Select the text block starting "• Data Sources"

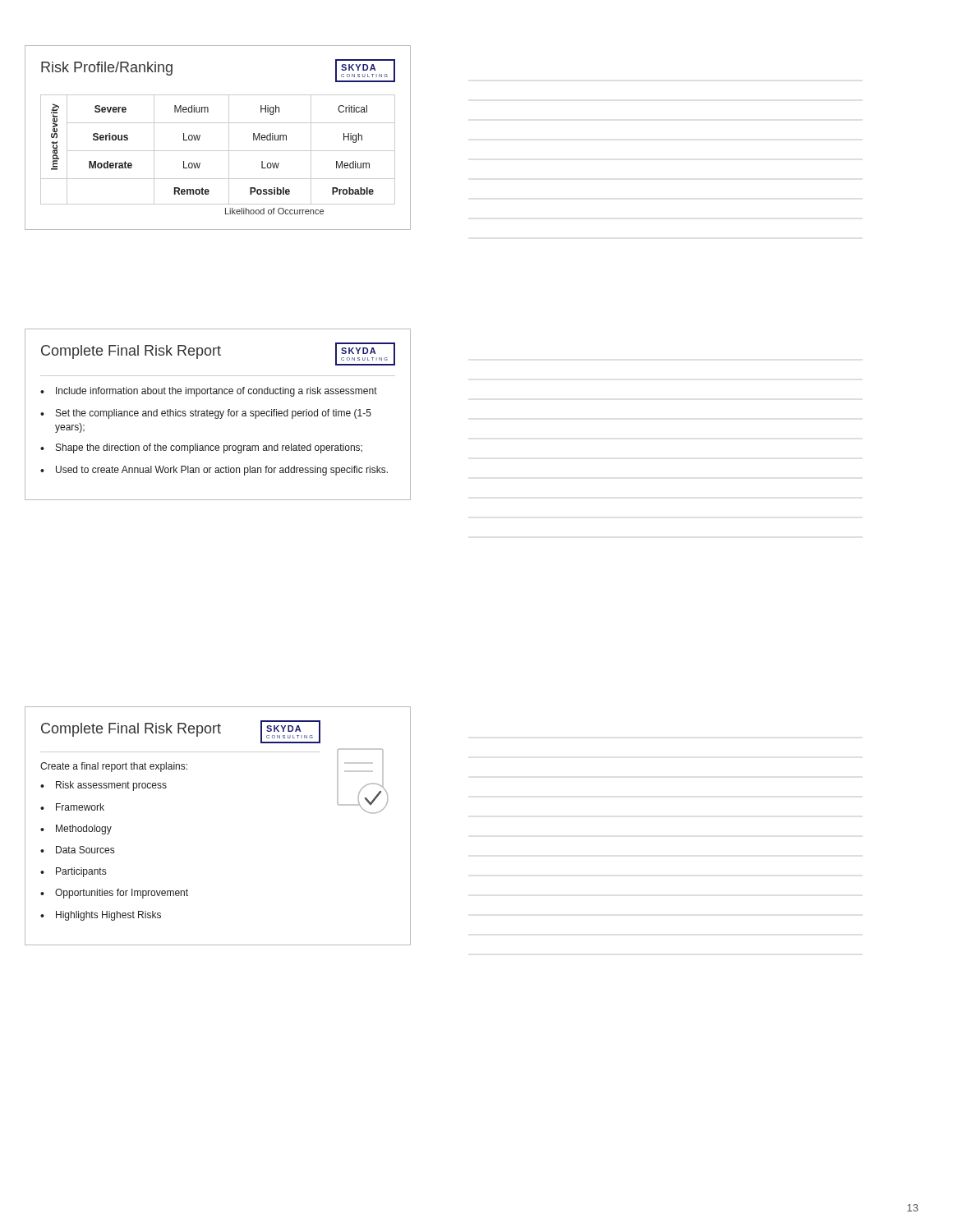tap(77, 851)
